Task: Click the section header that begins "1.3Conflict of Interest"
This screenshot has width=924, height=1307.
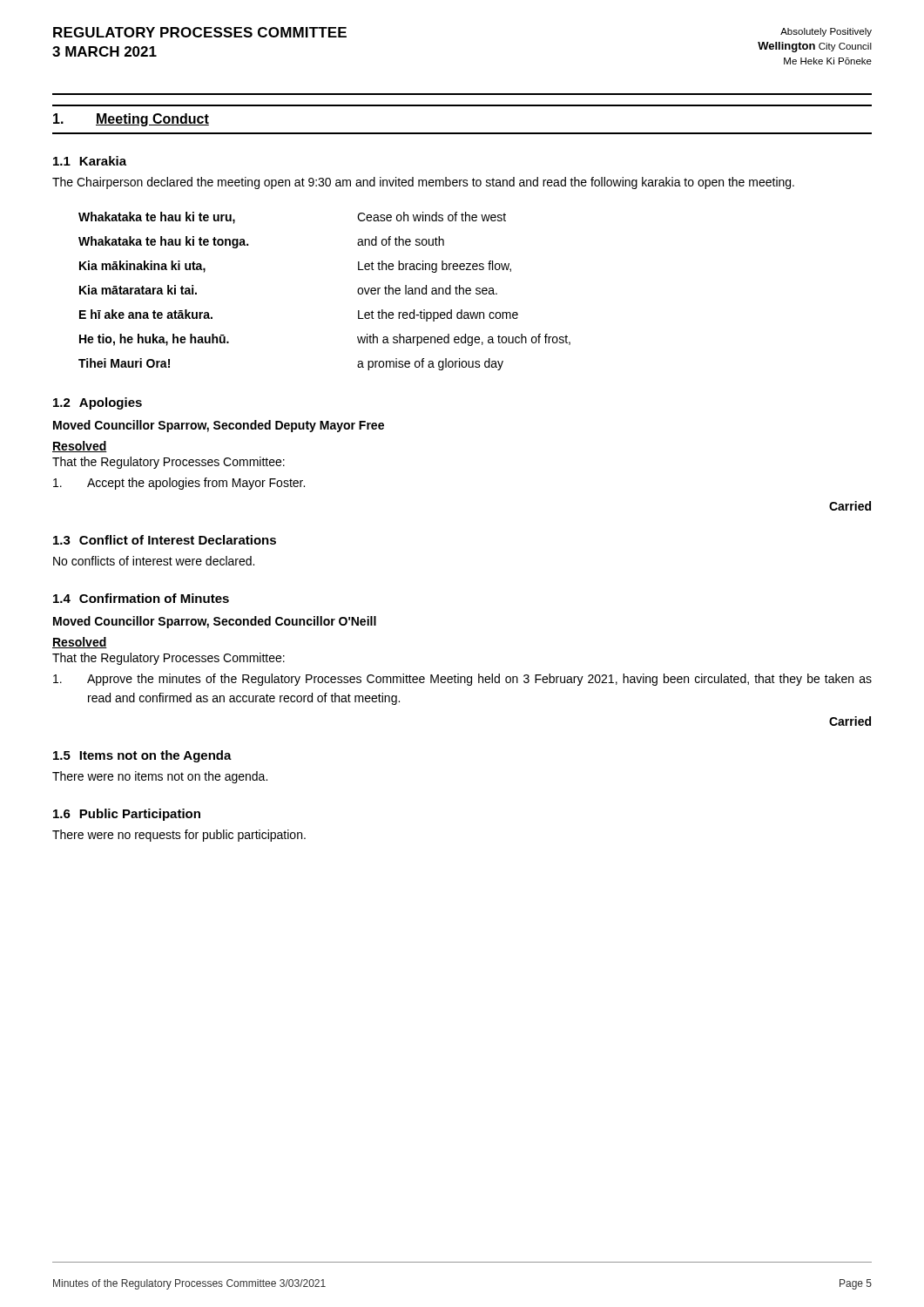Action: pyautogui.click(x=164, y=540)
